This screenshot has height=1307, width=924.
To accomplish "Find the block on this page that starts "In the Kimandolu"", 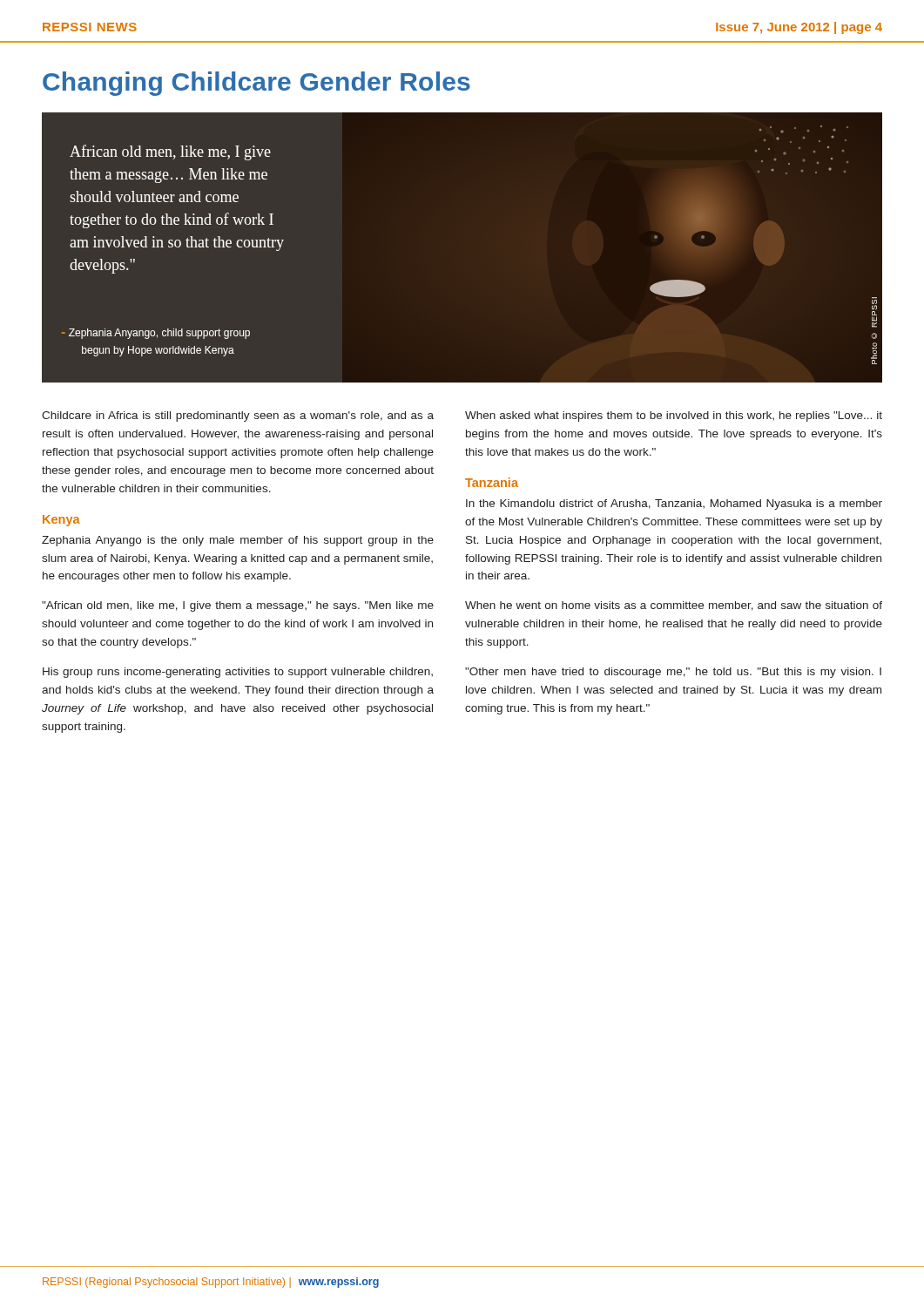I will (x=674, y=540).
